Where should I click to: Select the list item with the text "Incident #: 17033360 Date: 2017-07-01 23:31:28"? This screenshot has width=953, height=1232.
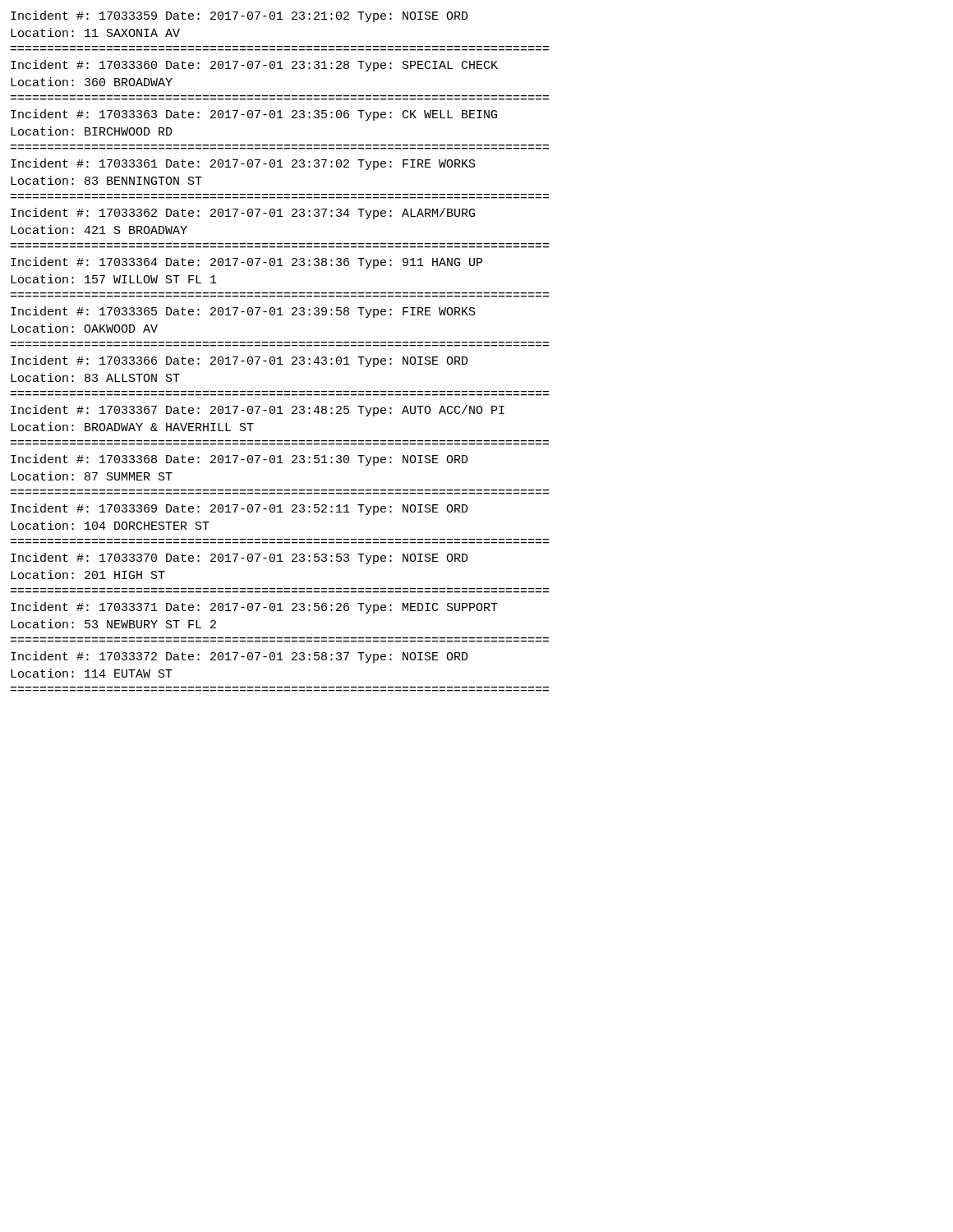pos(476,75)
